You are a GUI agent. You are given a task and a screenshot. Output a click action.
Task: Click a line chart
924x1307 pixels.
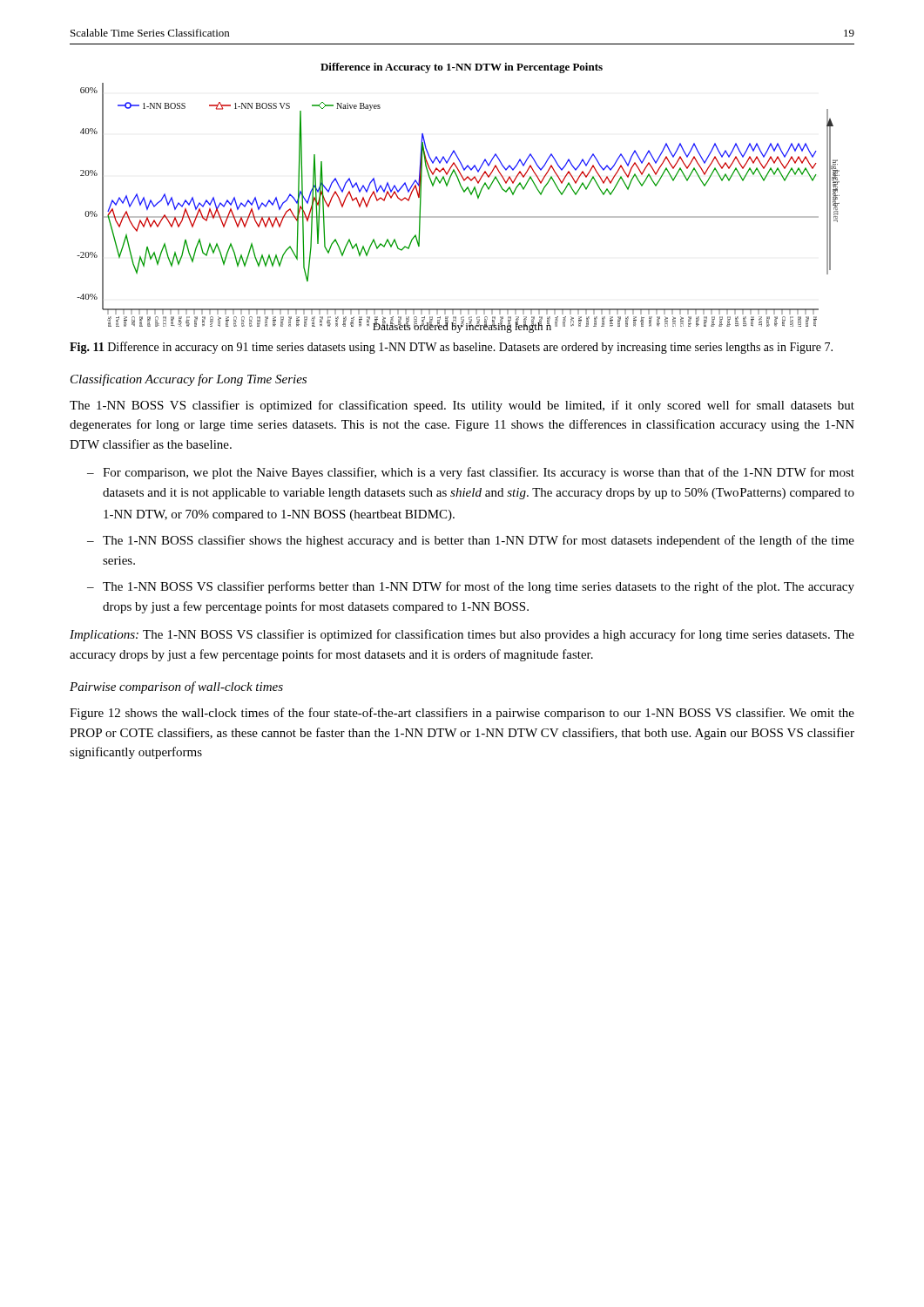(x=462, y=195)
